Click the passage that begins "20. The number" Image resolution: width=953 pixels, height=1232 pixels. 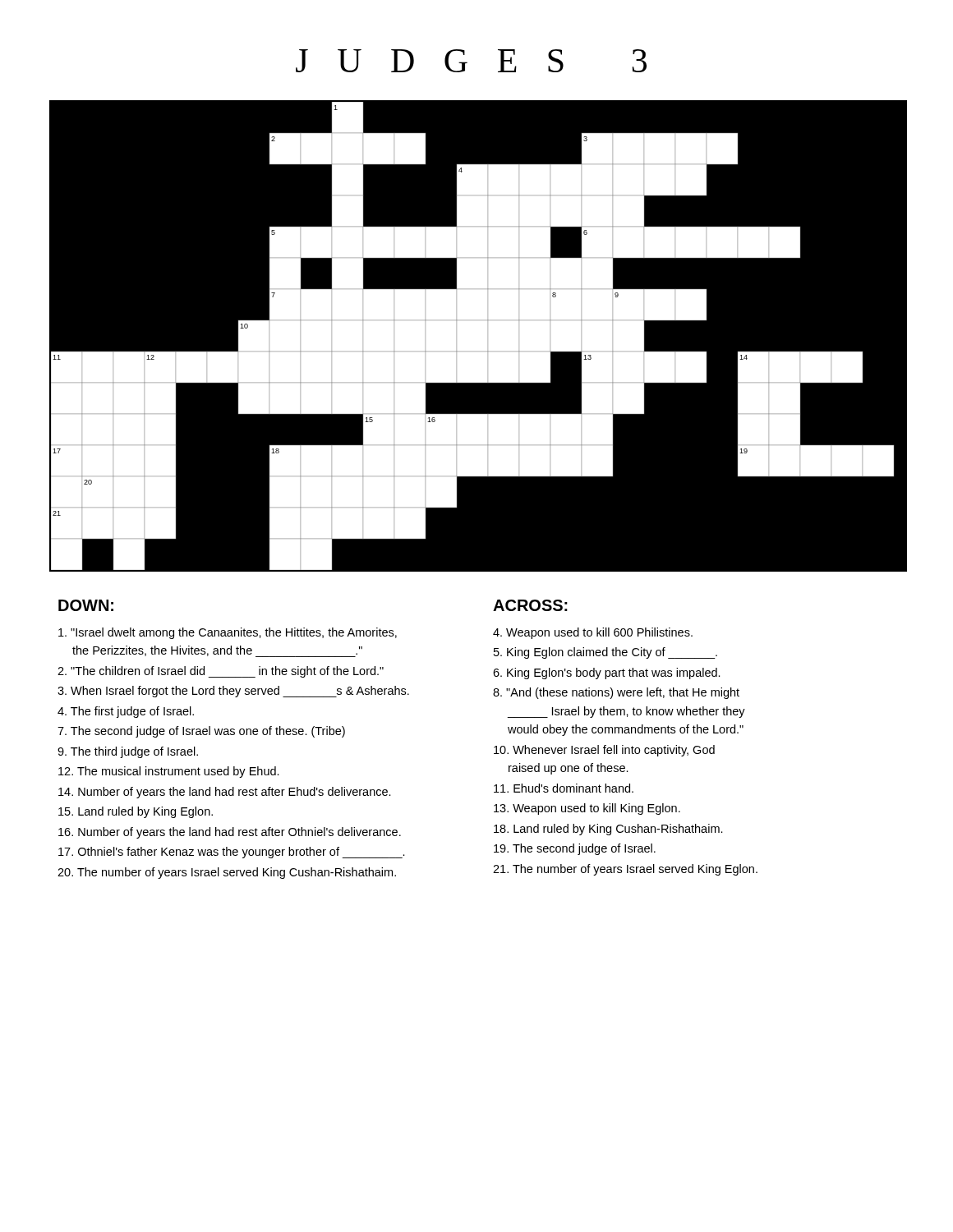tap(227, 872)
